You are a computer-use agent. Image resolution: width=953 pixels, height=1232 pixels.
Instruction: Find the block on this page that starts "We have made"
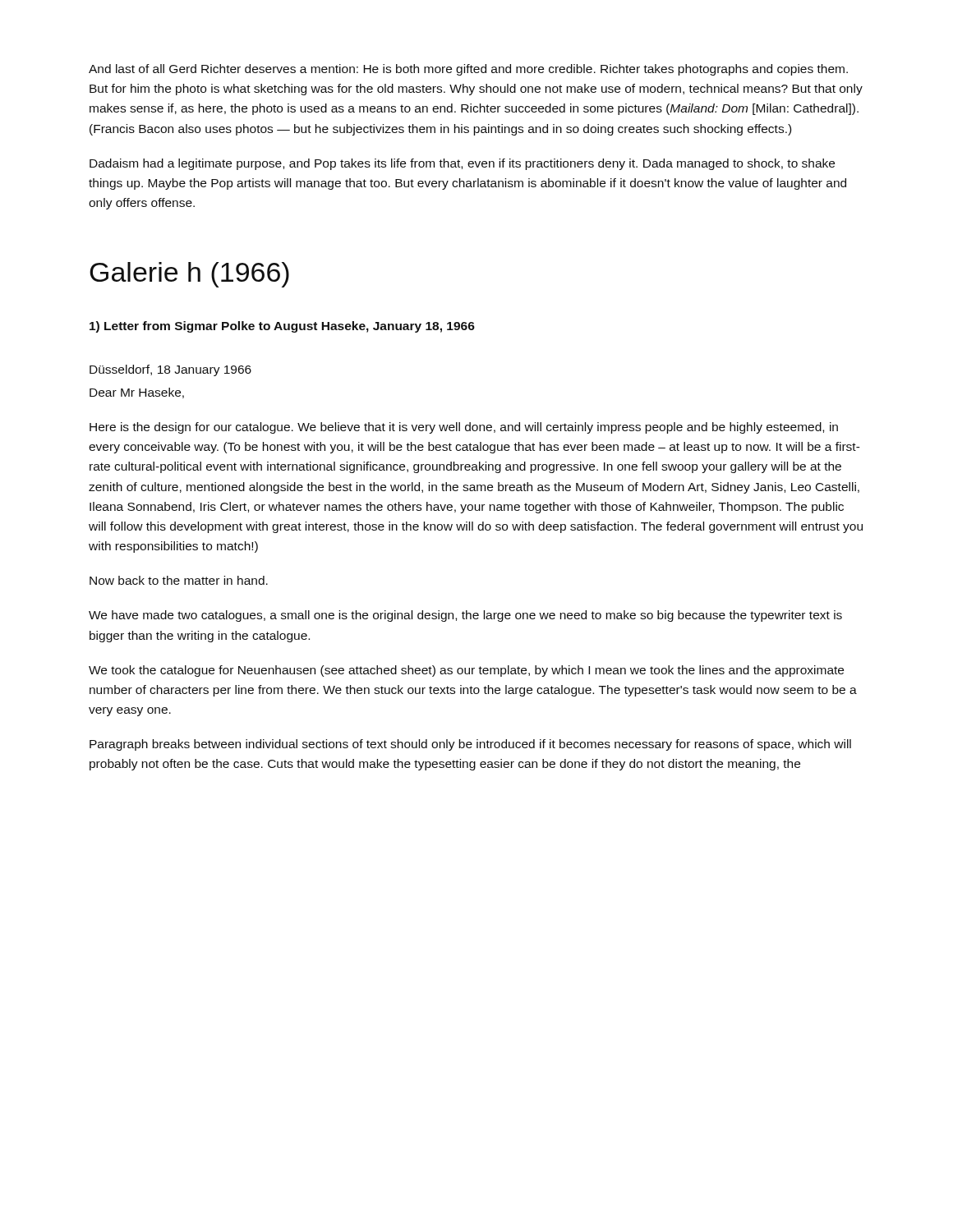click(466, 625)
